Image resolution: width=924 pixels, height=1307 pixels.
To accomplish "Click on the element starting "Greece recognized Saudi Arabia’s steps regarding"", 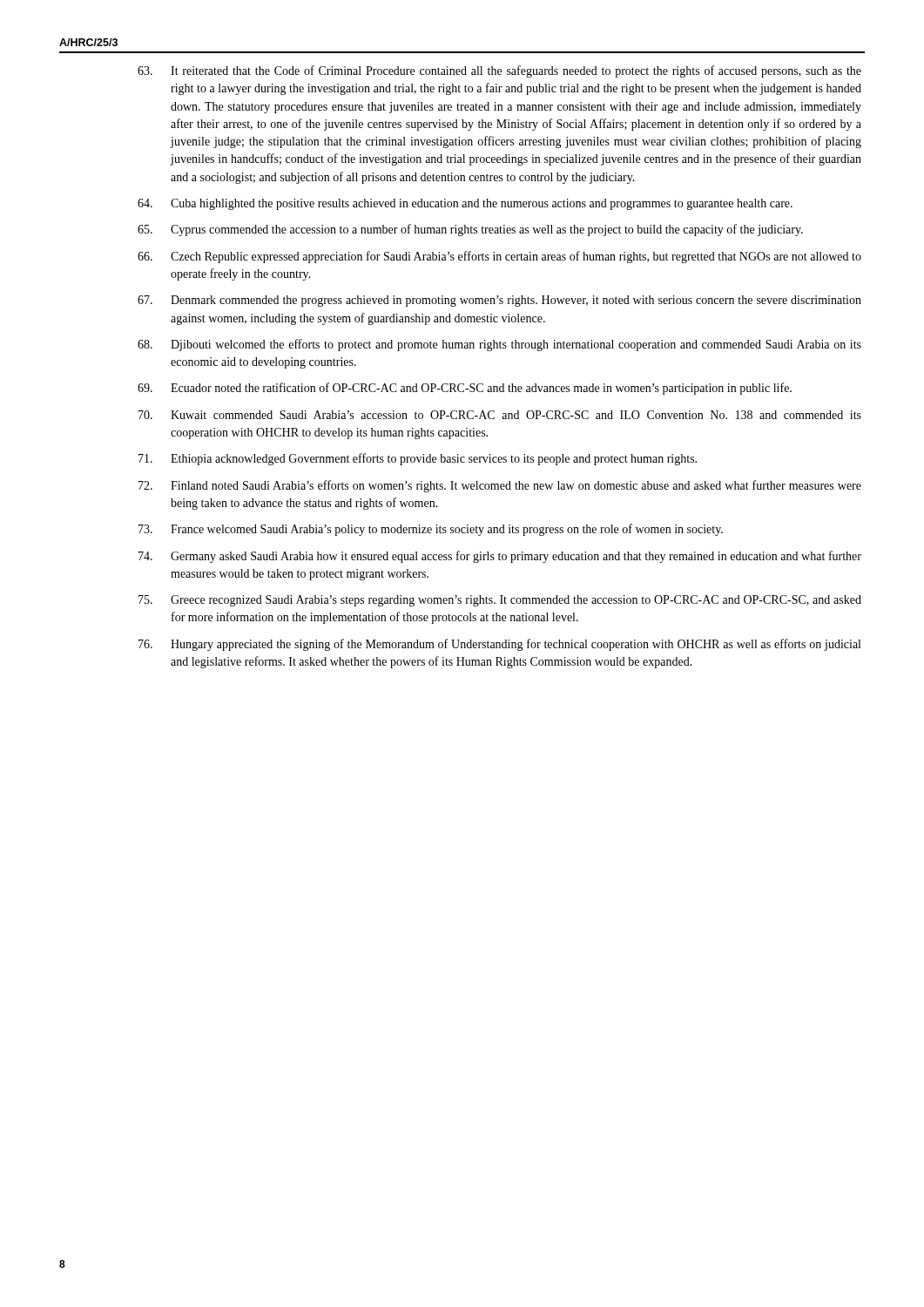I will coord(499,609).
